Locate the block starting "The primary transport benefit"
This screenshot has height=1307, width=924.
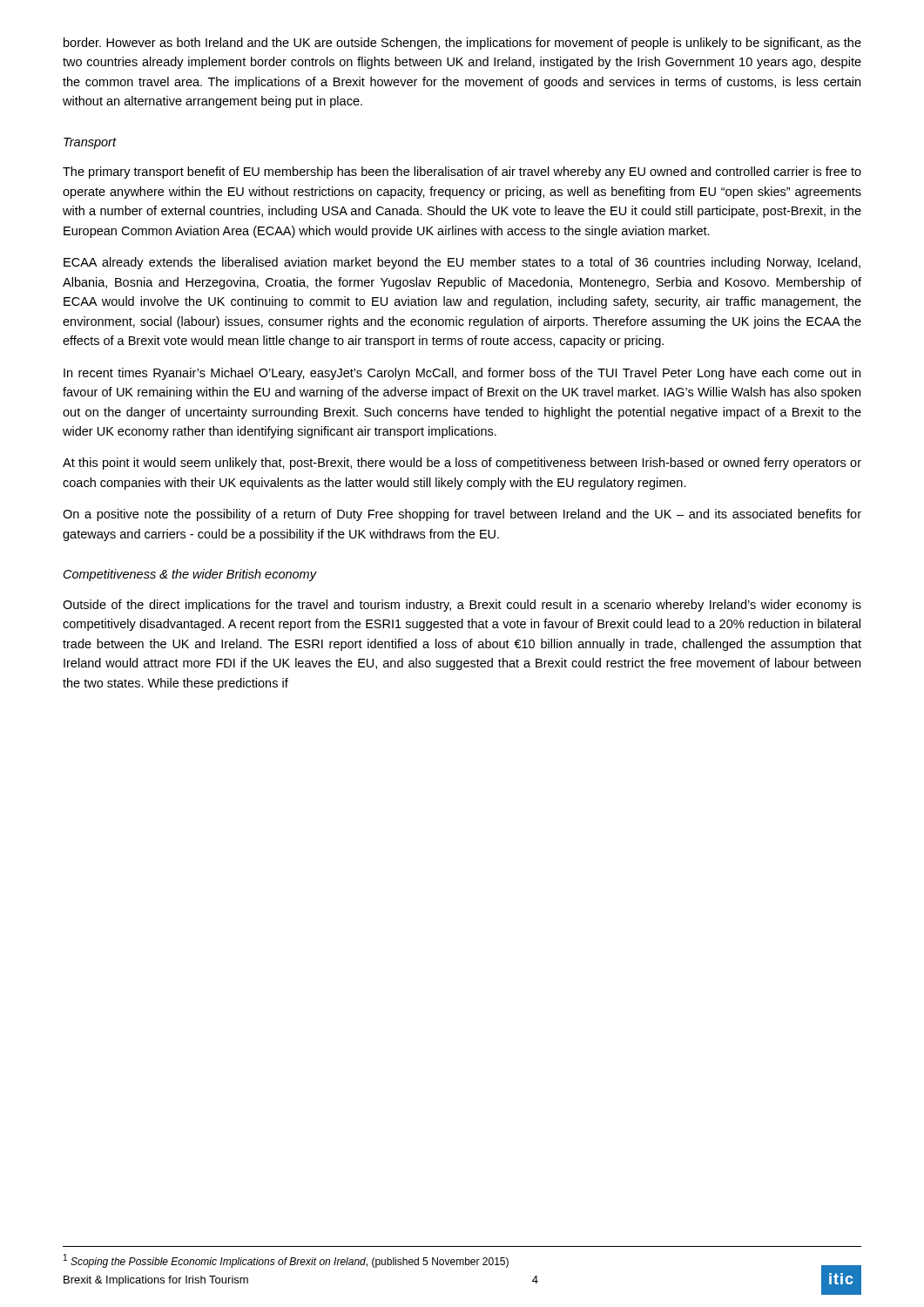(462, 201)
